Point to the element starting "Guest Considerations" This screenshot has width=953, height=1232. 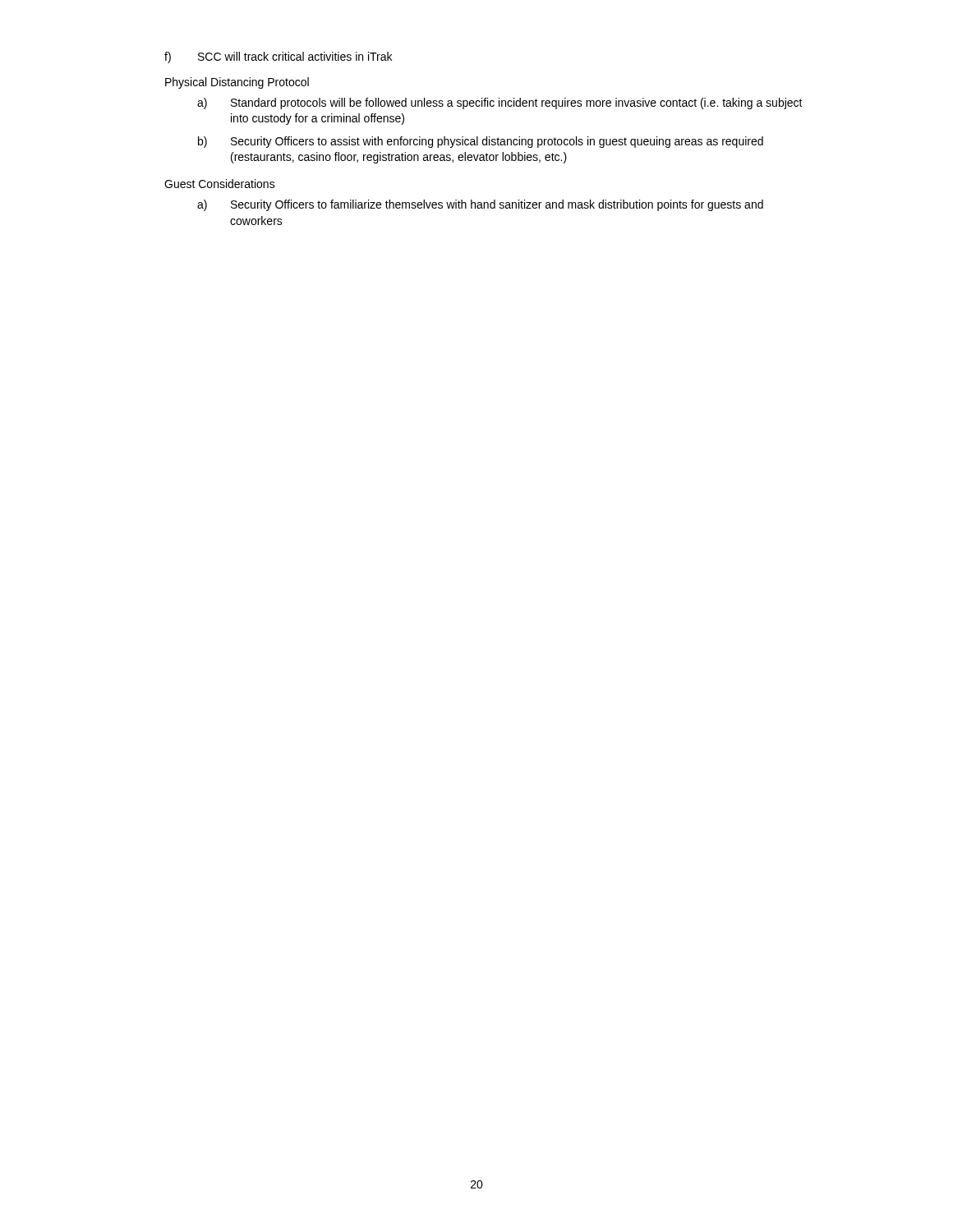[220, 184]
